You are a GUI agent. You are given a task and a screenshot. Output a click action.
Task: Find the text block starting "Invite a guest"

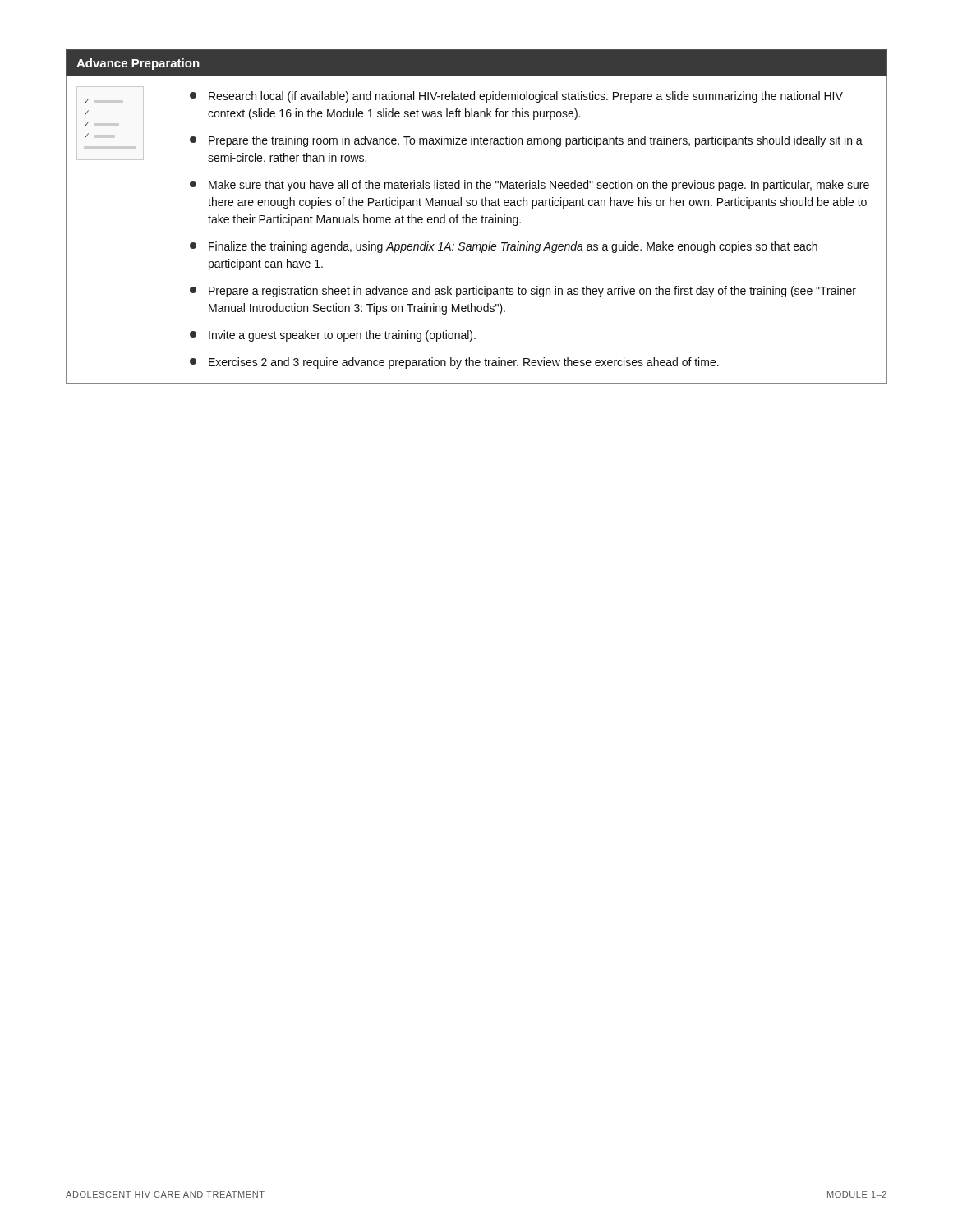[333, 336]
